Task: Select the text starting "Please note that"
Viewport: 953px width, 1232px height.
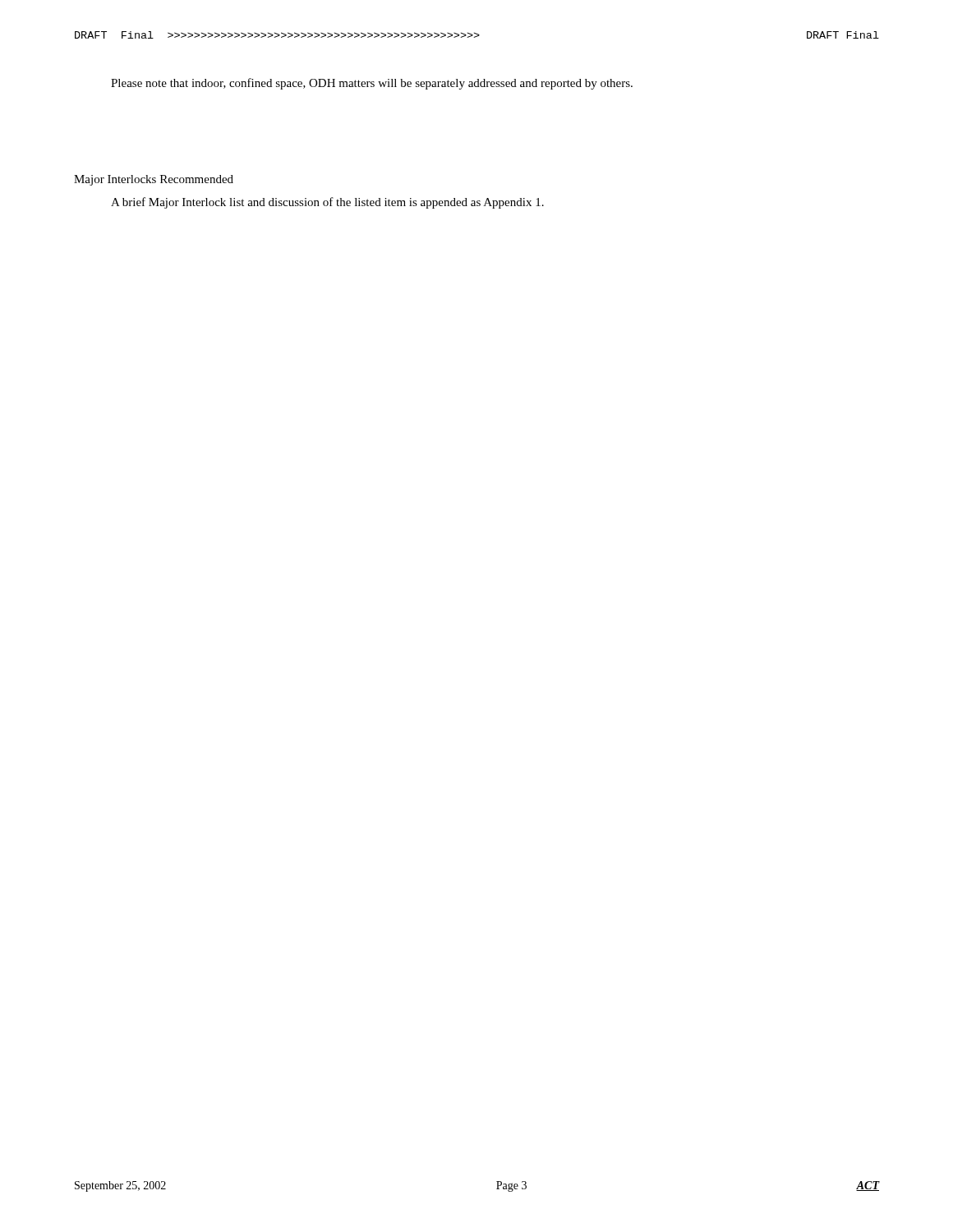Action: pyautogui.click(x=372, y=83)
